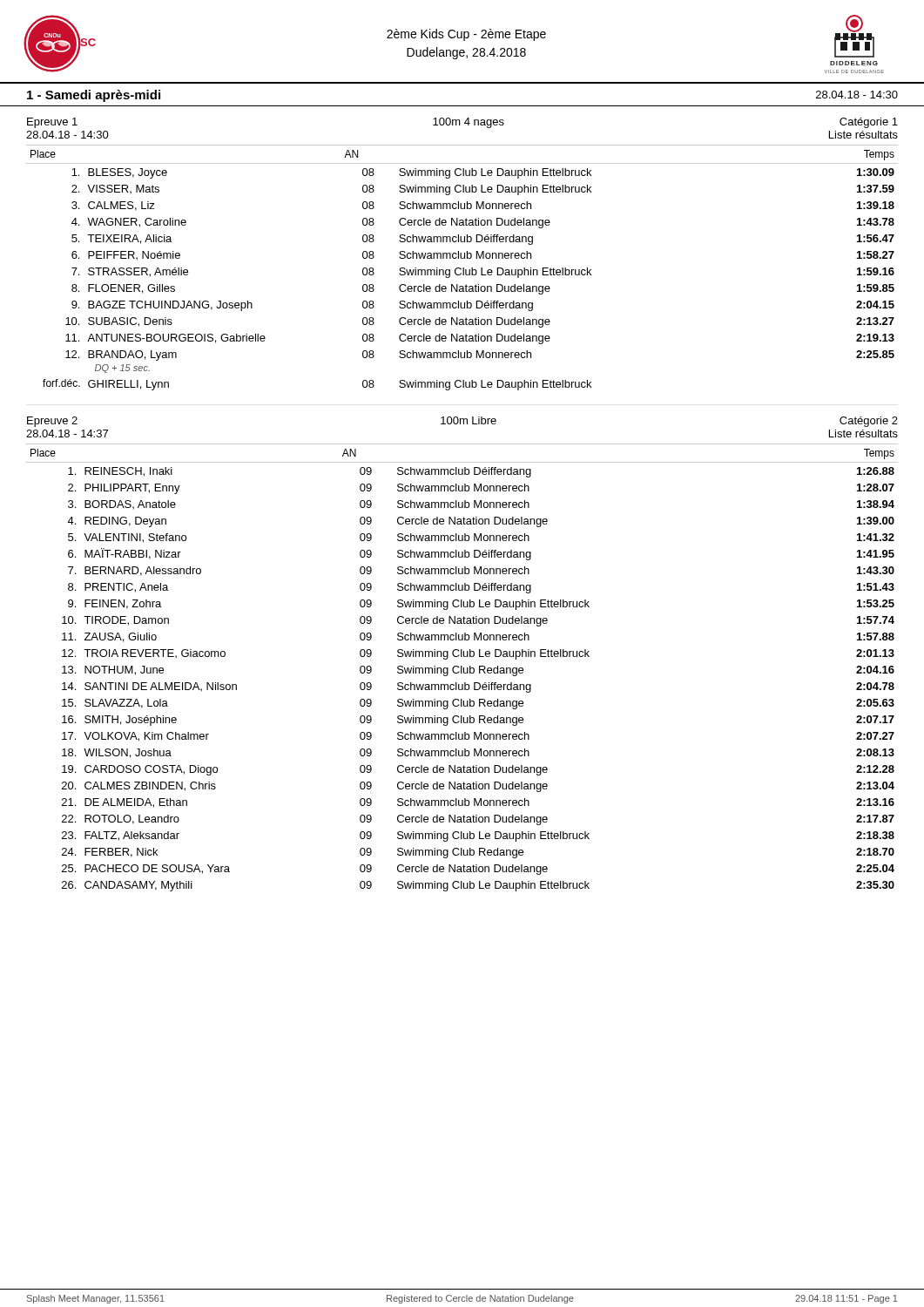The image size is (924, 1307).
Task: Select the table that reads "VALENTINI, Stefano"
Action: click(462, 668)
